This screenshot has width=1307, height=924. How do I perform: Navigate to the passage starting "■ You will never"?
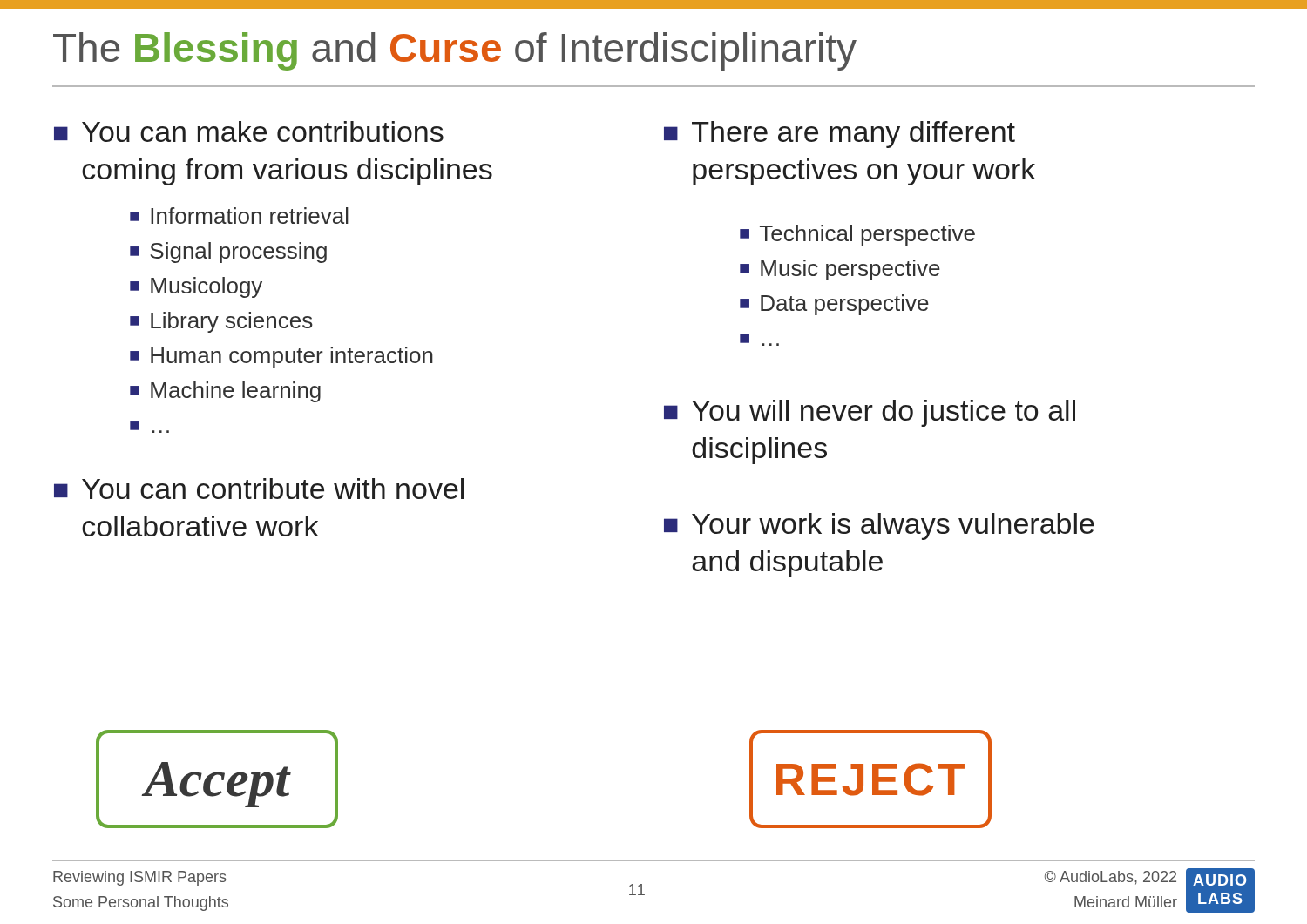coord(870,429)
